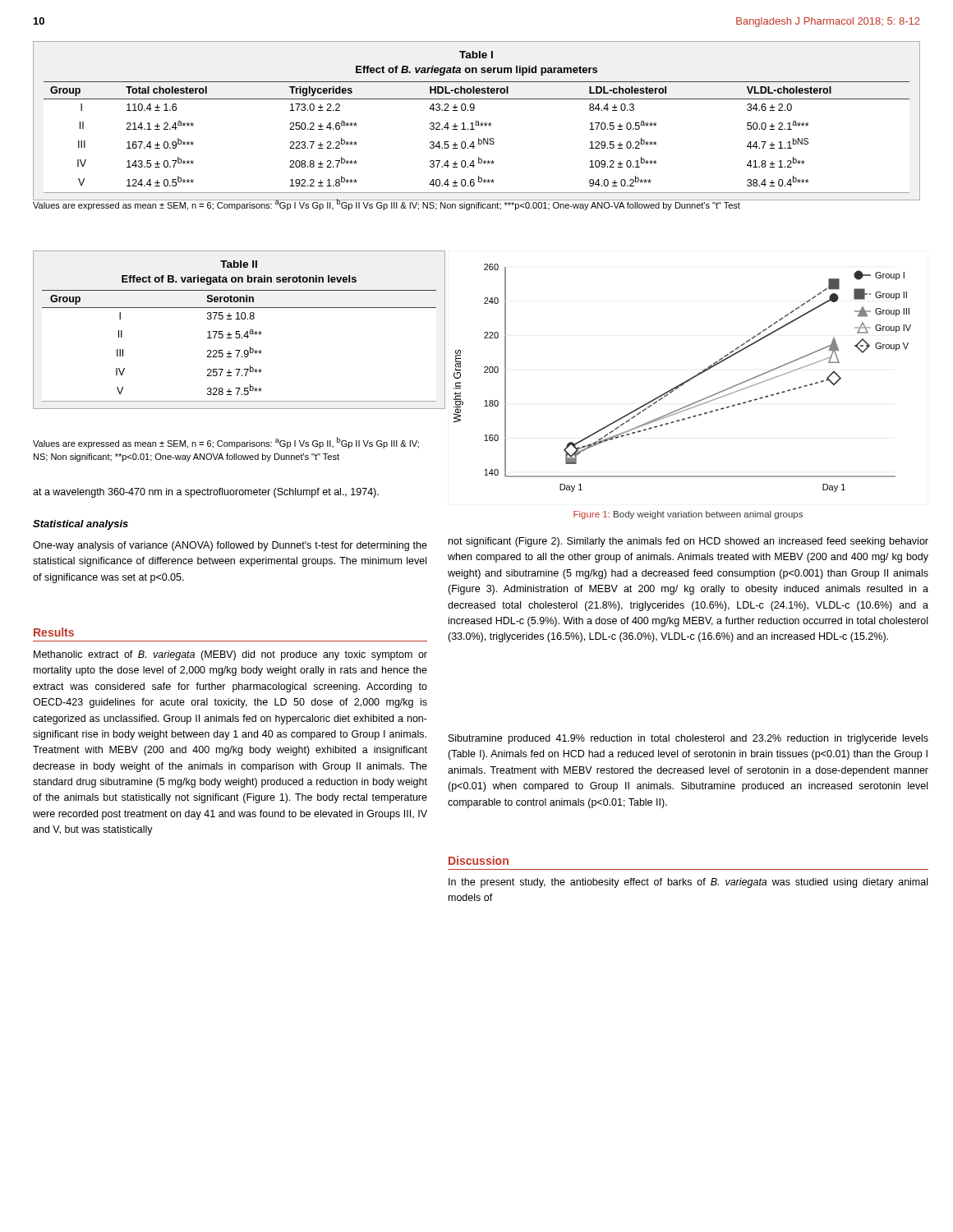Screen dimensions: 1232x953
Task: Locate the table with the text "Total cholesterol"
Action: coord(476,121)
